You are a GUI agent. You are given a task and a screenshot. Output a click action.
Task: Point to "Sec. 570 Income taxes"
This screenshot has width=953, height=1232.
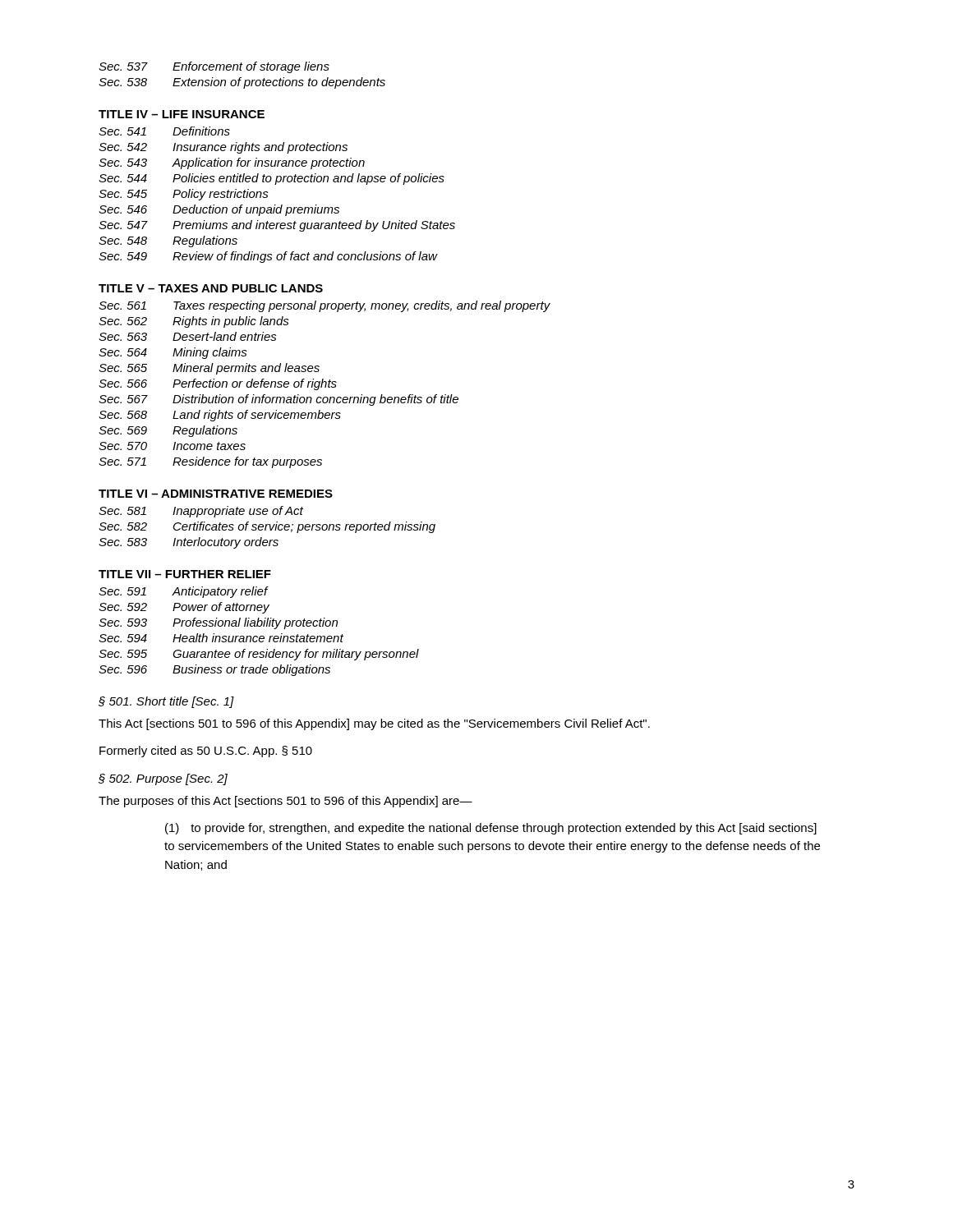point(172,446)
